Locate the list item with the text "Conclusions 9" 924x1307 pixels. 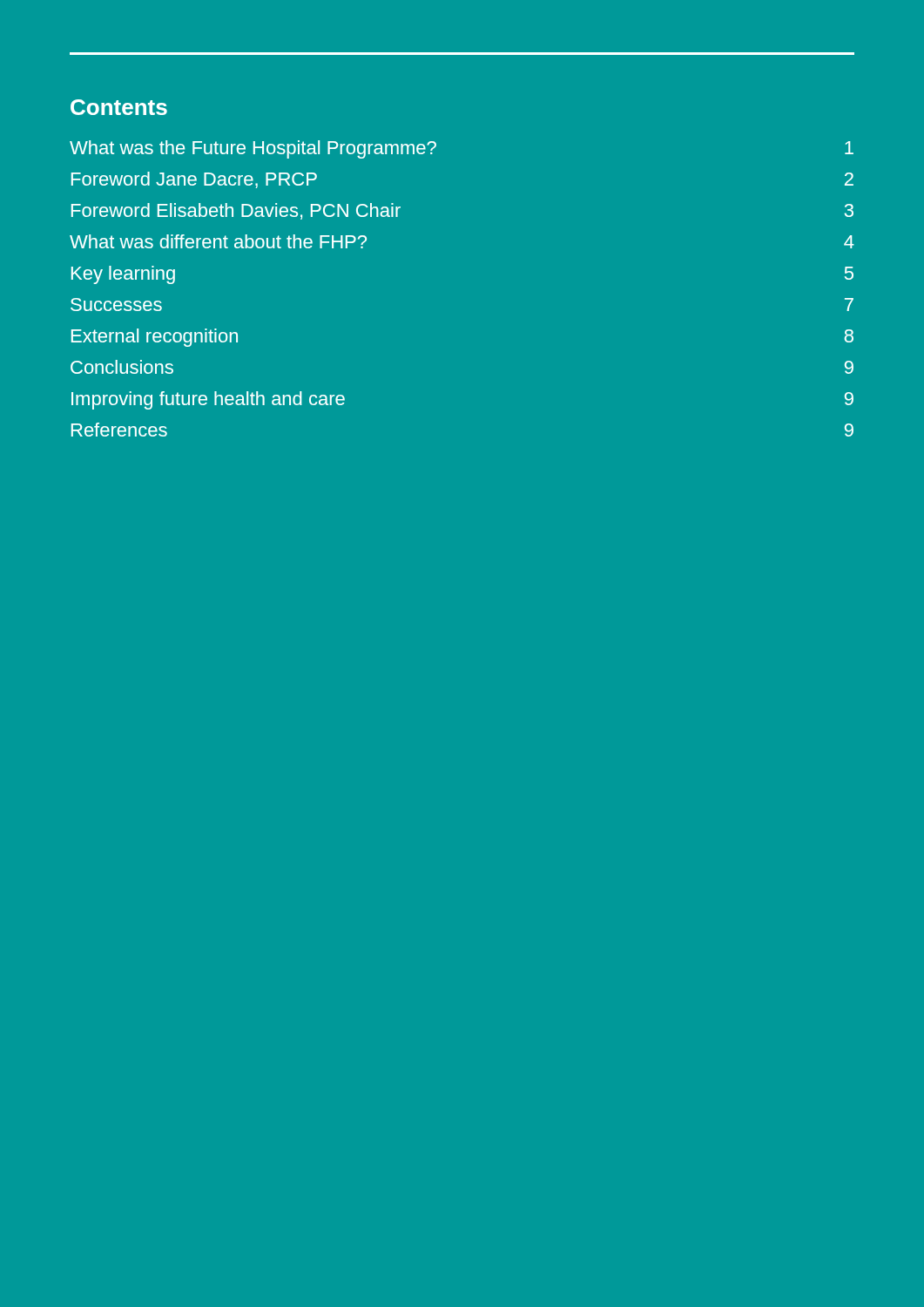[121, 366]
